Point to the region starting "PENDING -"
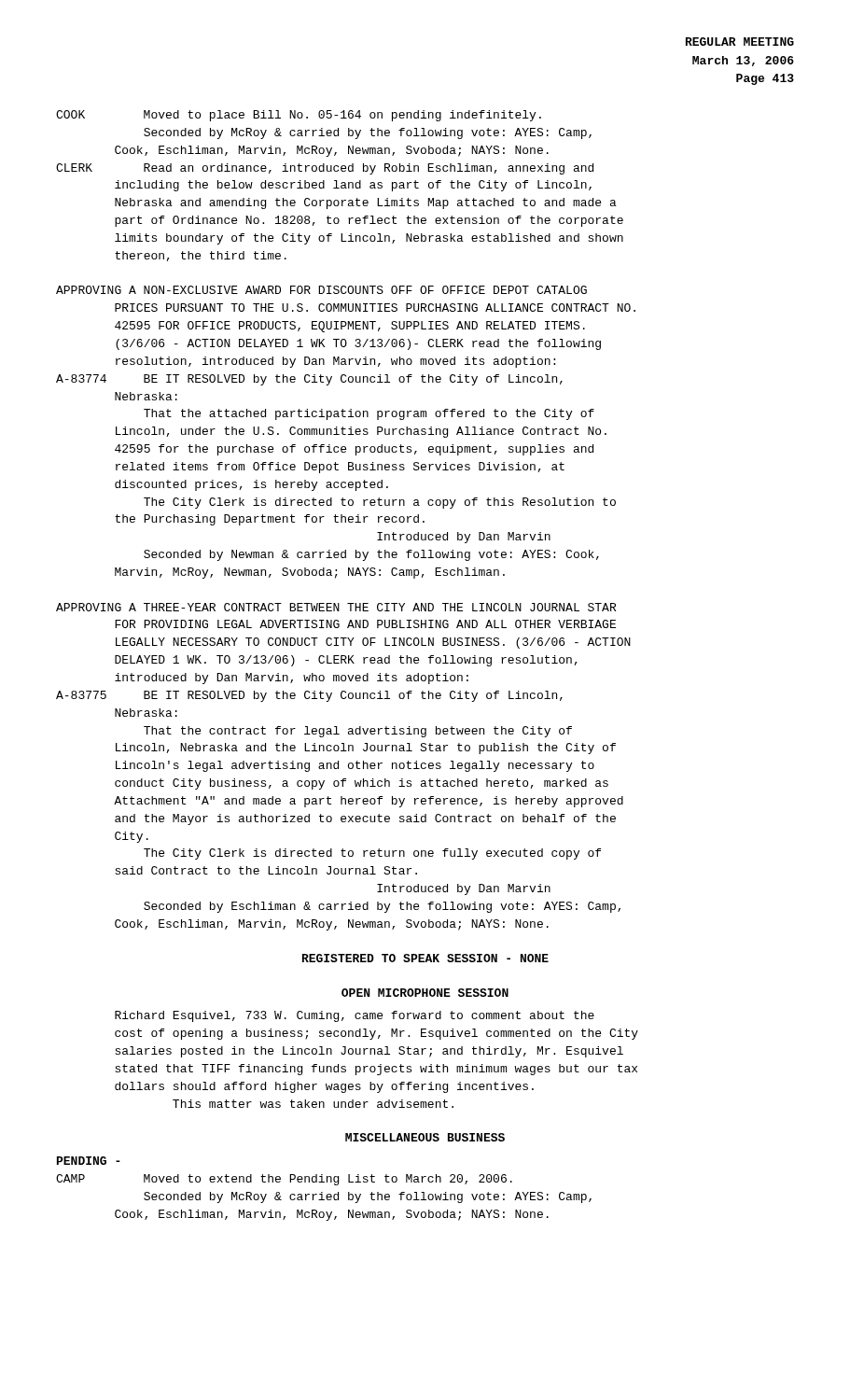 [89, 1161]
